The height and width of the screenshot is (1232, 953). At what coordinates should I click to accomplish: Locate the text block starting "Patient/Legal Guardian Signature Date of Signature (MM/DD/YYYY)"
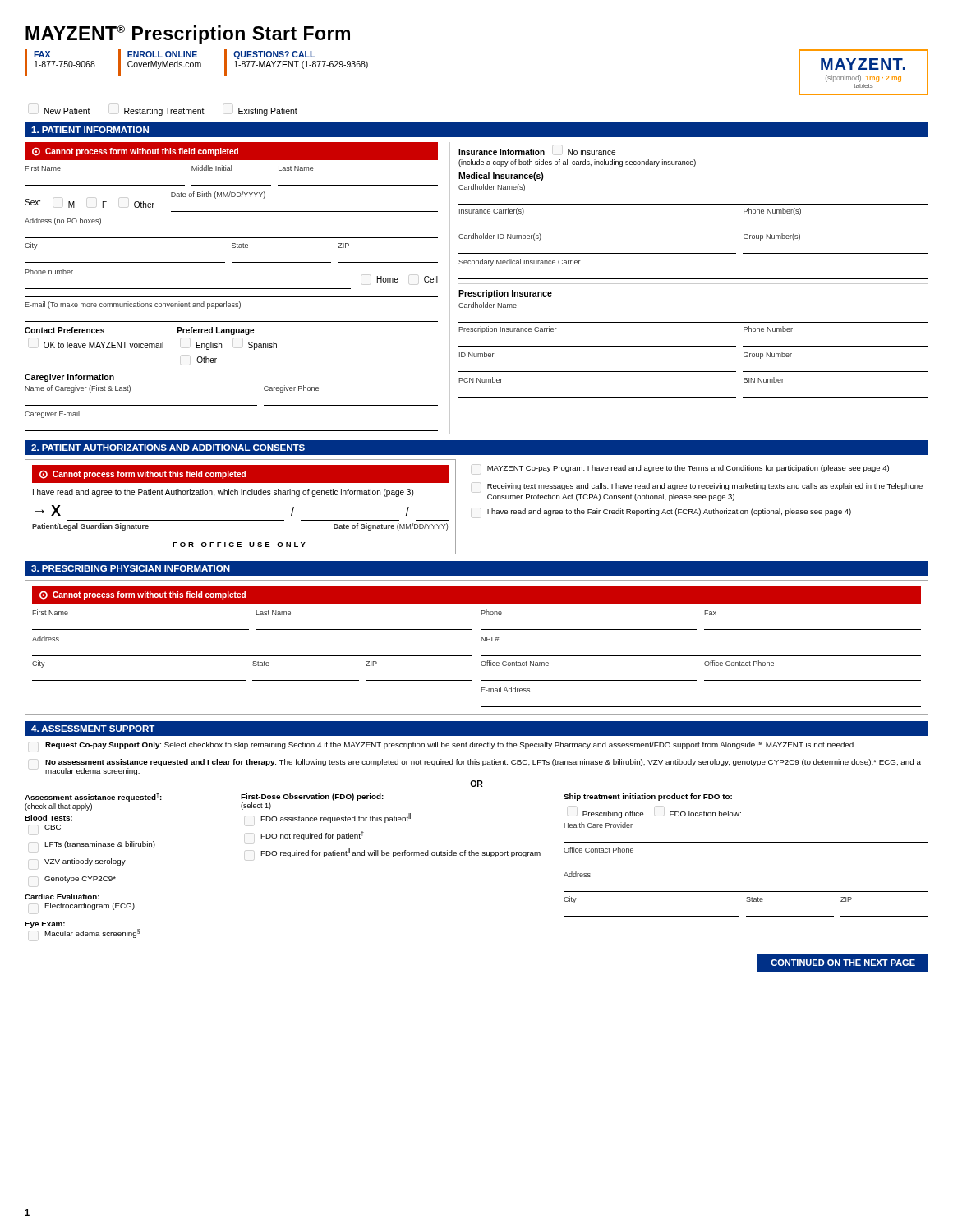(240, 526)
